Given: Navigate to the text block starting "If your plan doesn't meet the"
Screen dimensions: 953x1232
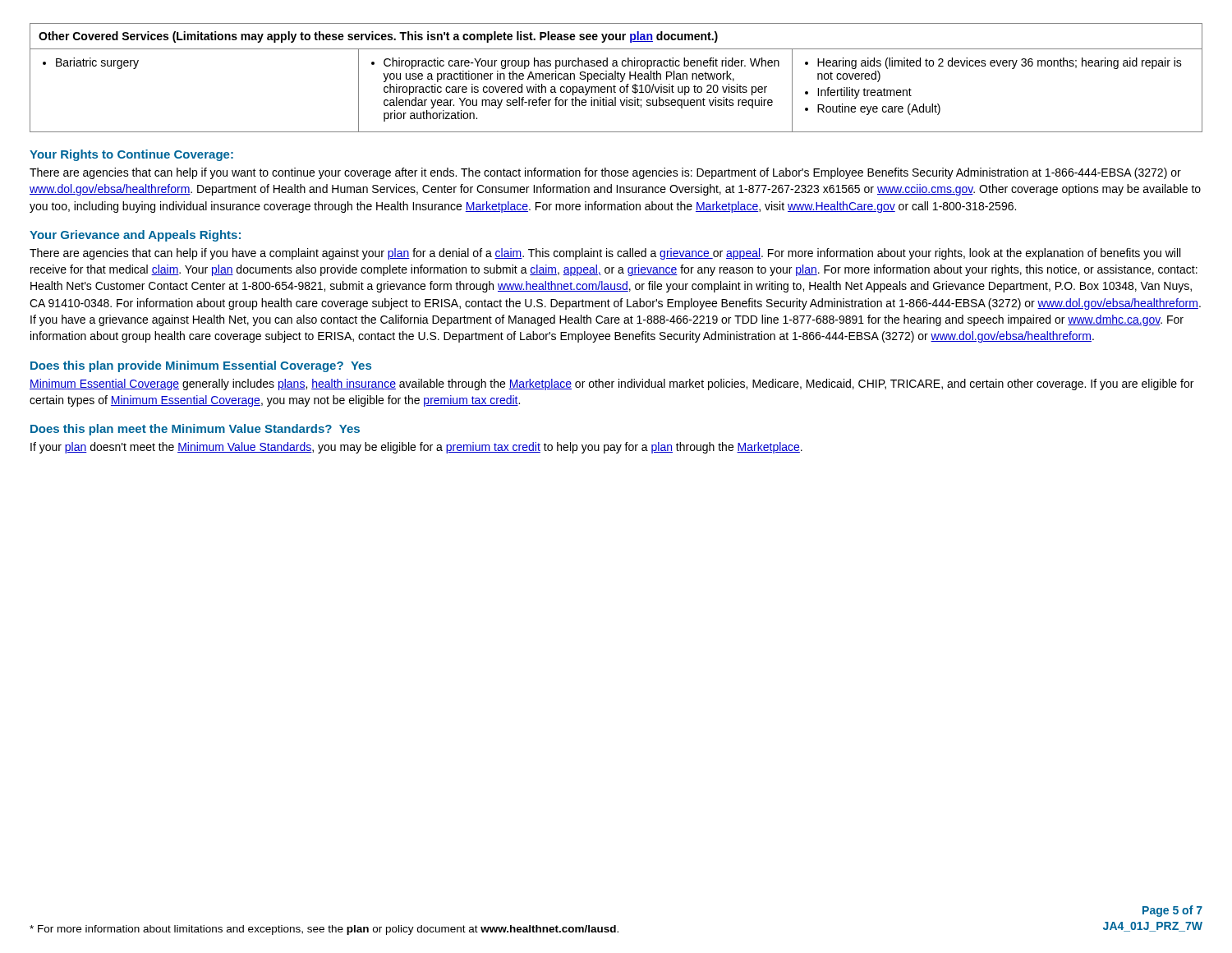Looking at the screenshot, I should pyautogui.click(x=416, y=447).
